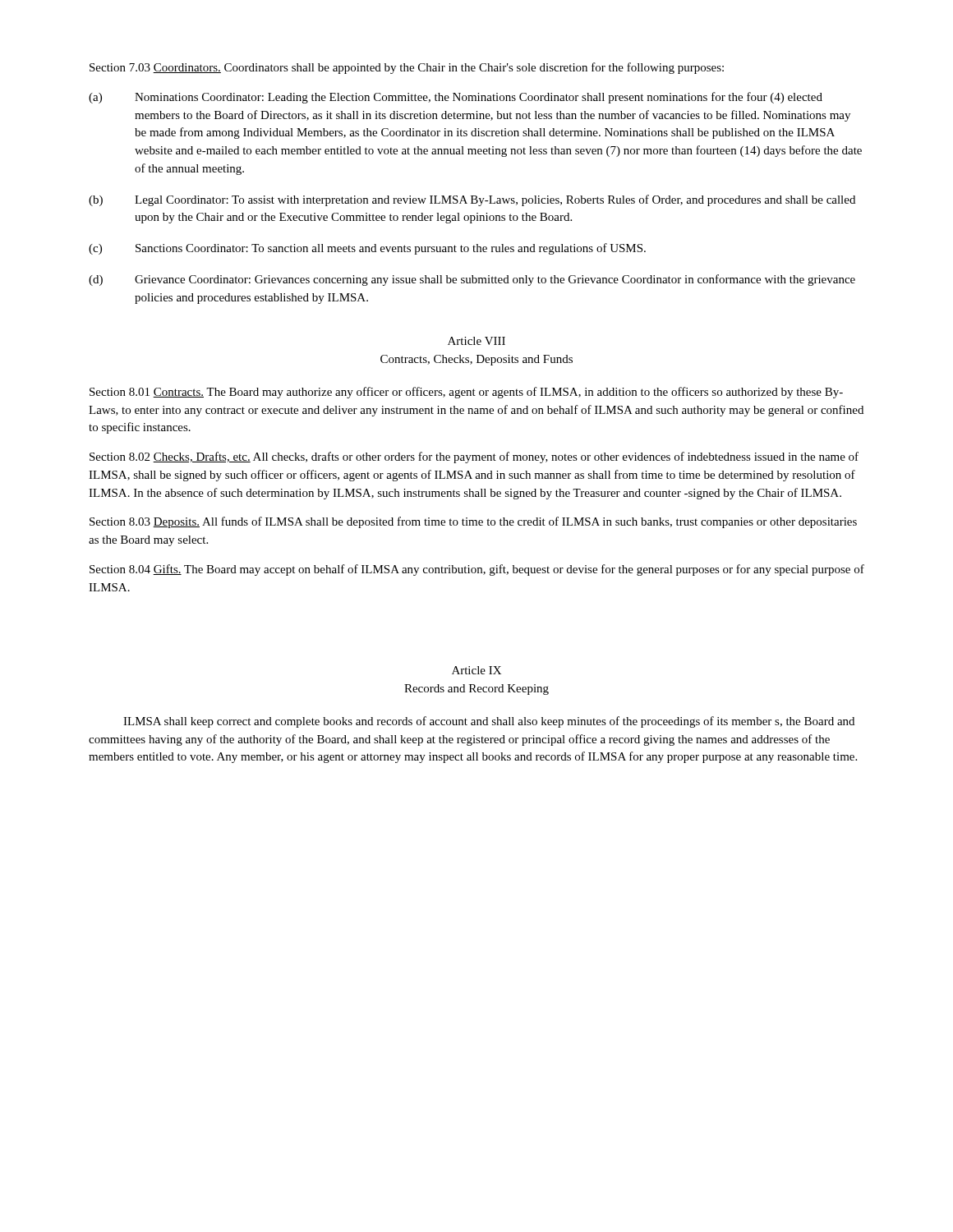
Task: Point to the element starting "Section 8.01 Contracts."
Action: (476, 409)
